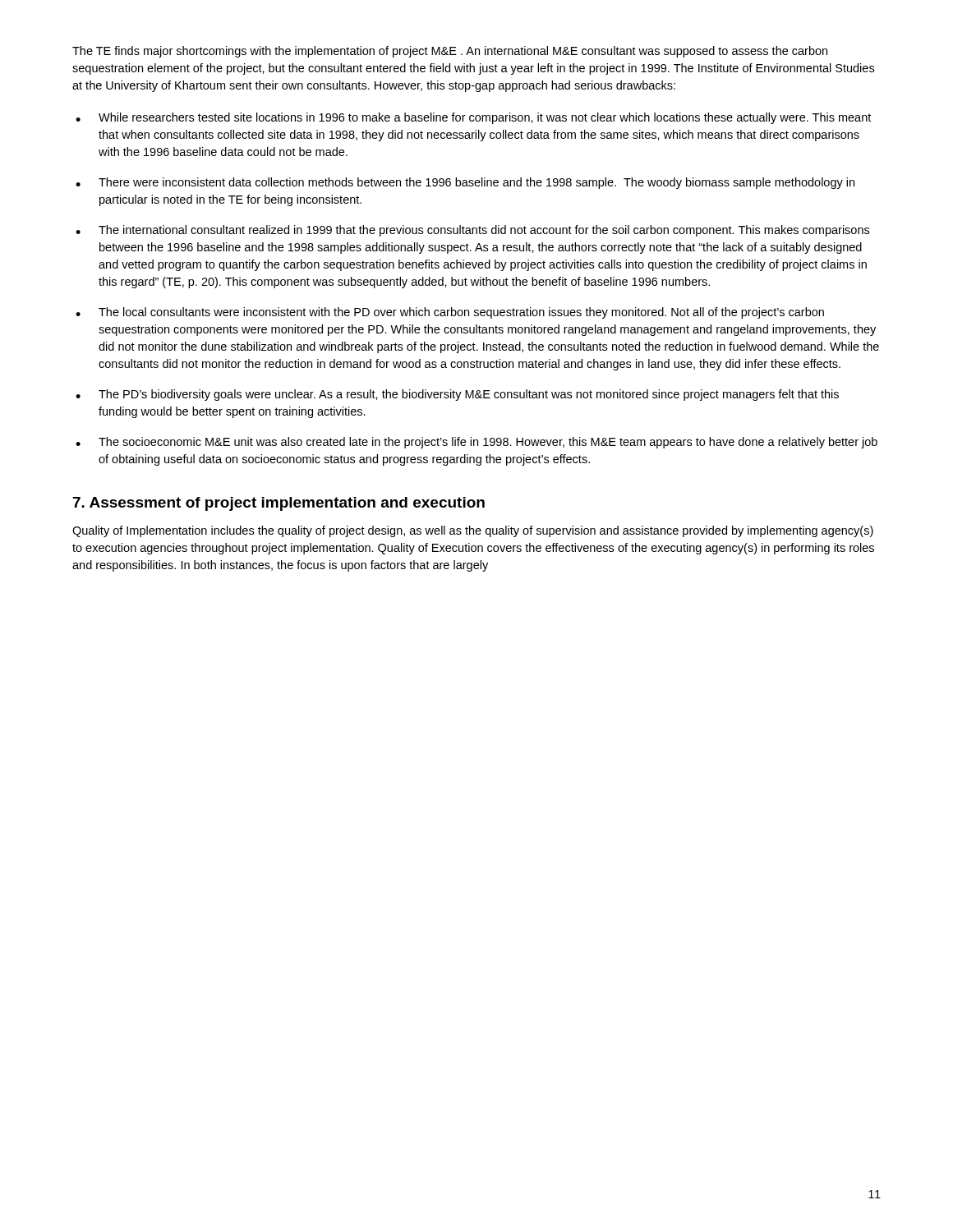Locate the text block that reads "The TE finds major shortcomings with"

[x=473, y=68]
